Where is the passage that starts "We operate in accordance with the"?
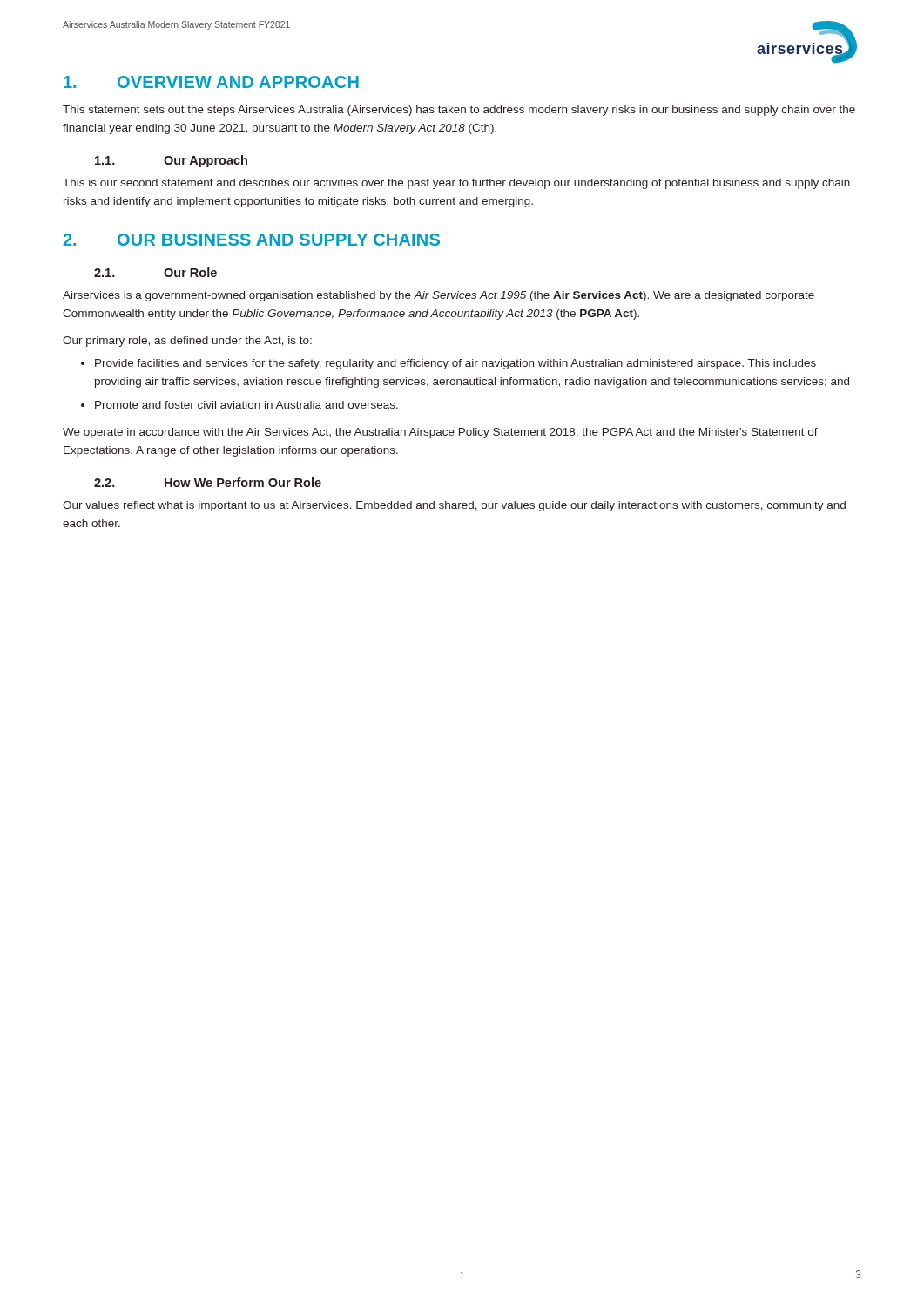 (440, 441)
